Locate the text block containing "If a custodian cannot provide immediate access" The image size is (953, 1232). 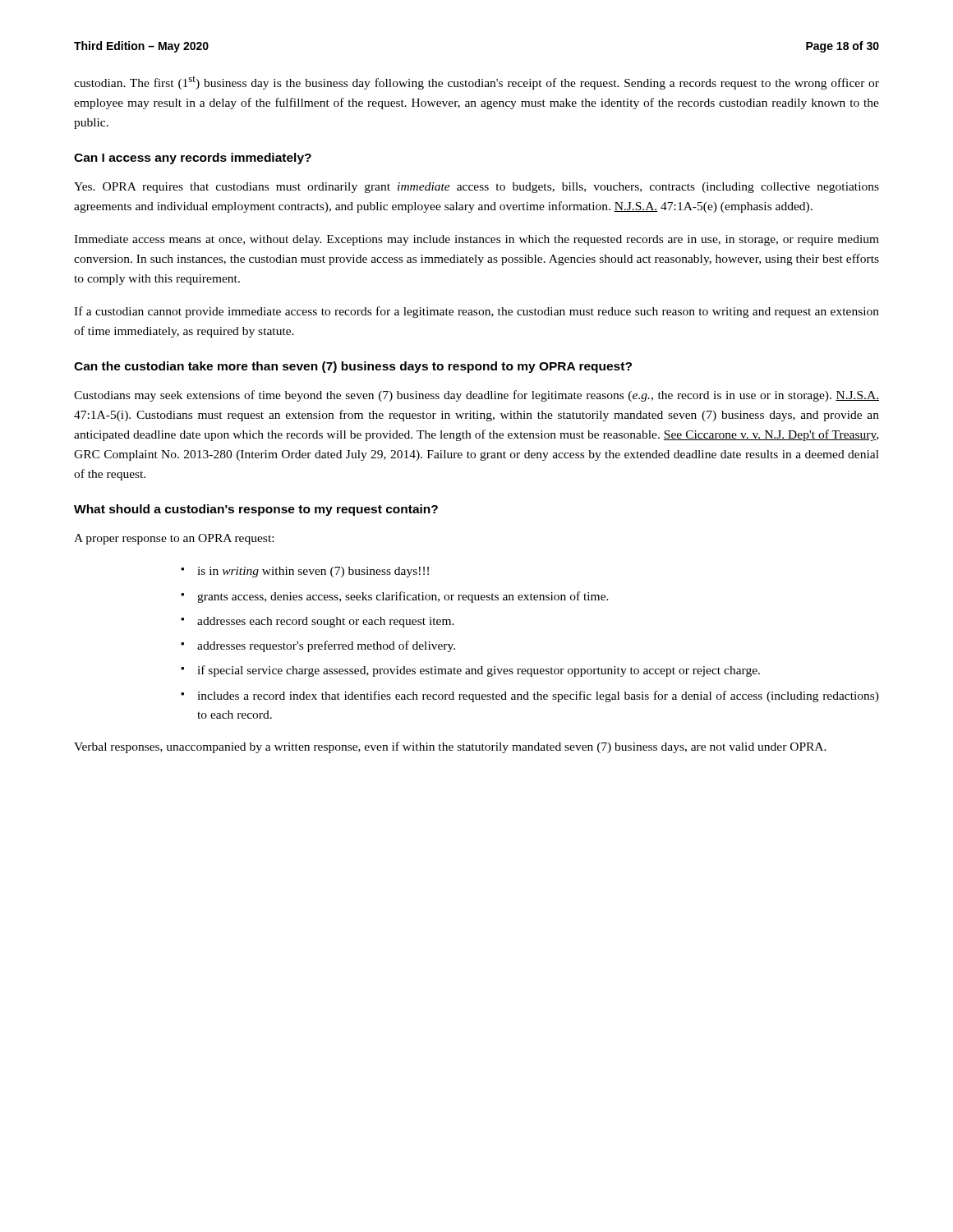[476, 321]
